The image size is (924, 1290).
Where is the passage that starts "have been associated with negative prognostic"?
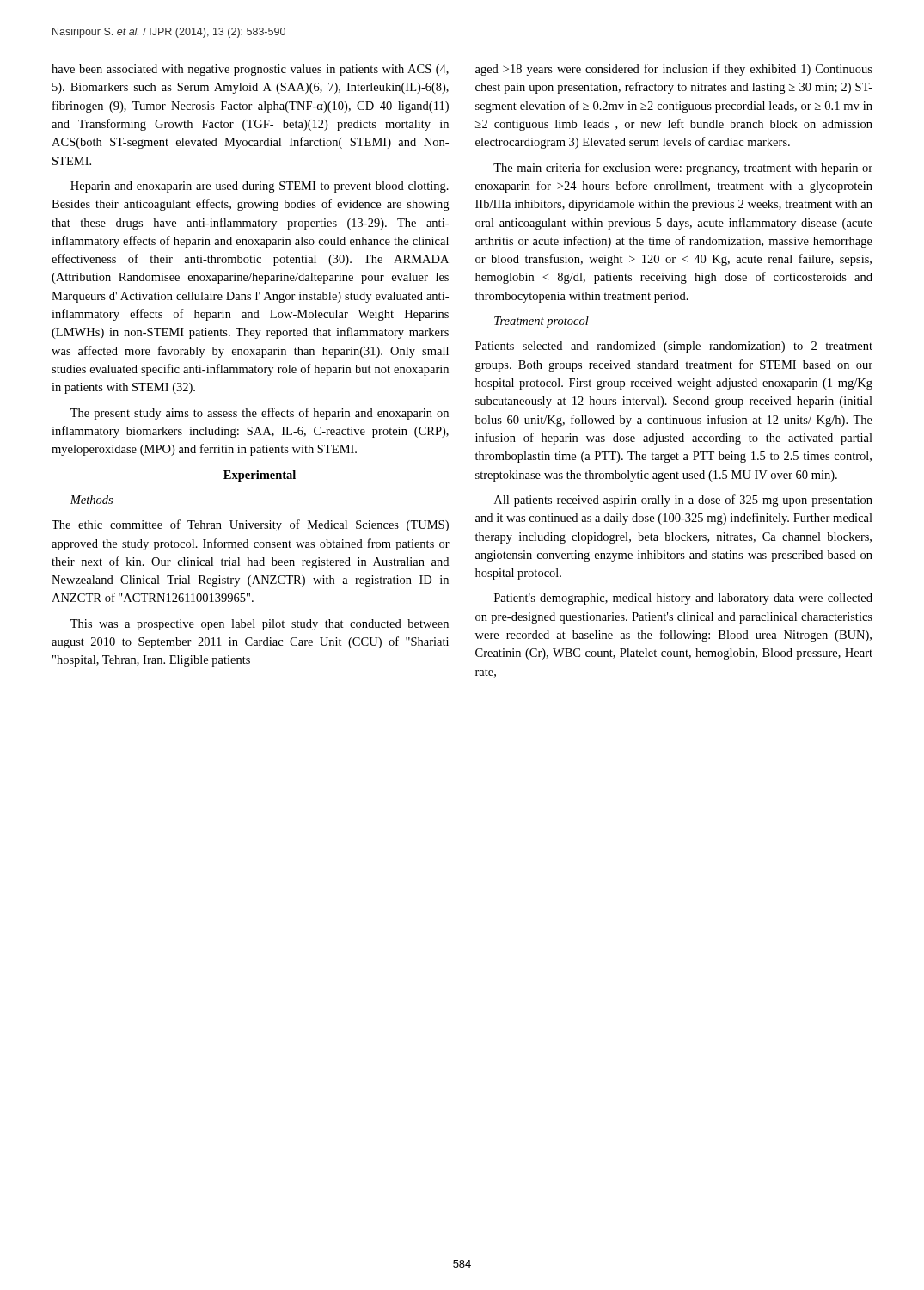tap(250, 115)
